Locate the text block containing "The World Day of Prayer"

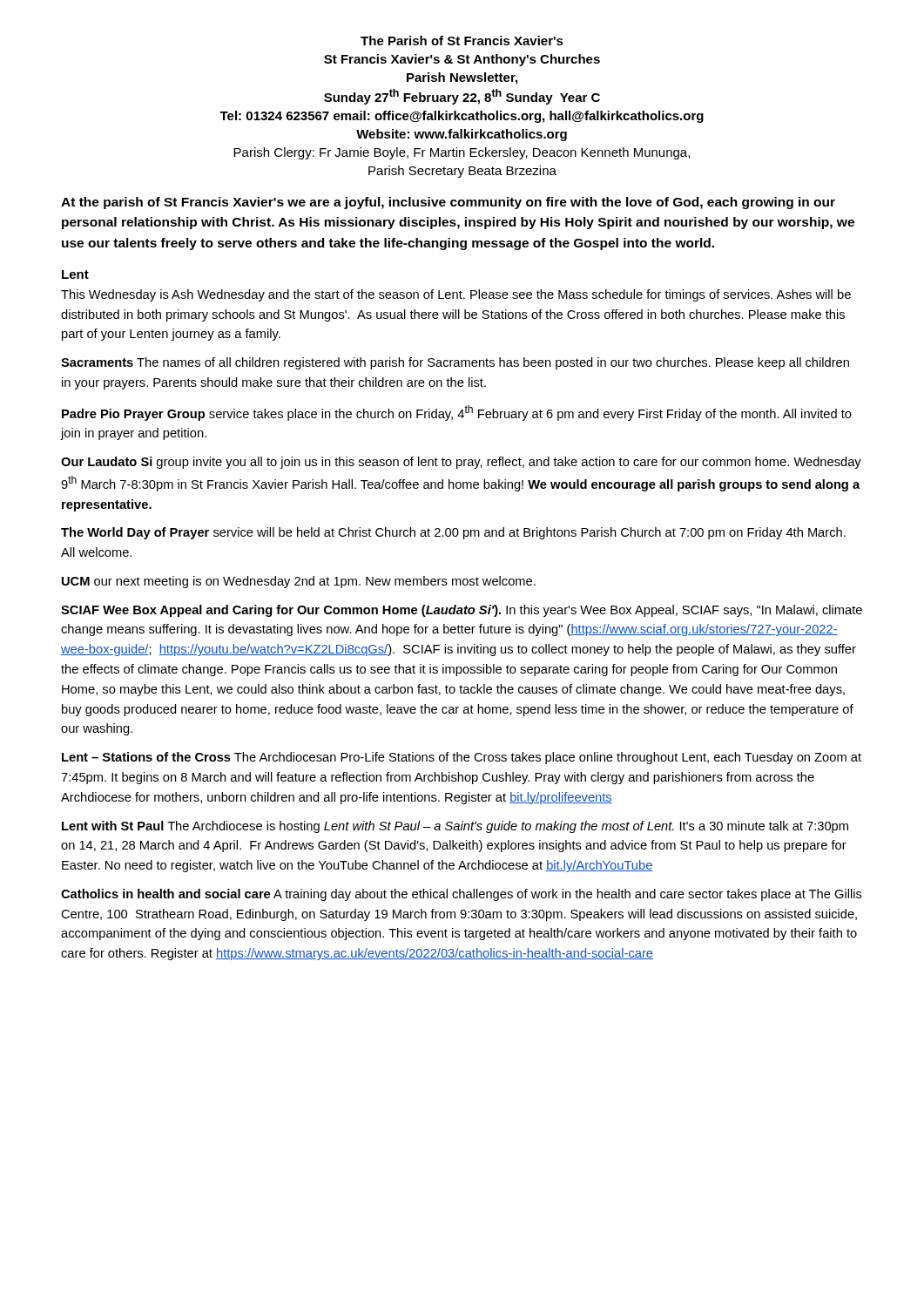point(454,543)
